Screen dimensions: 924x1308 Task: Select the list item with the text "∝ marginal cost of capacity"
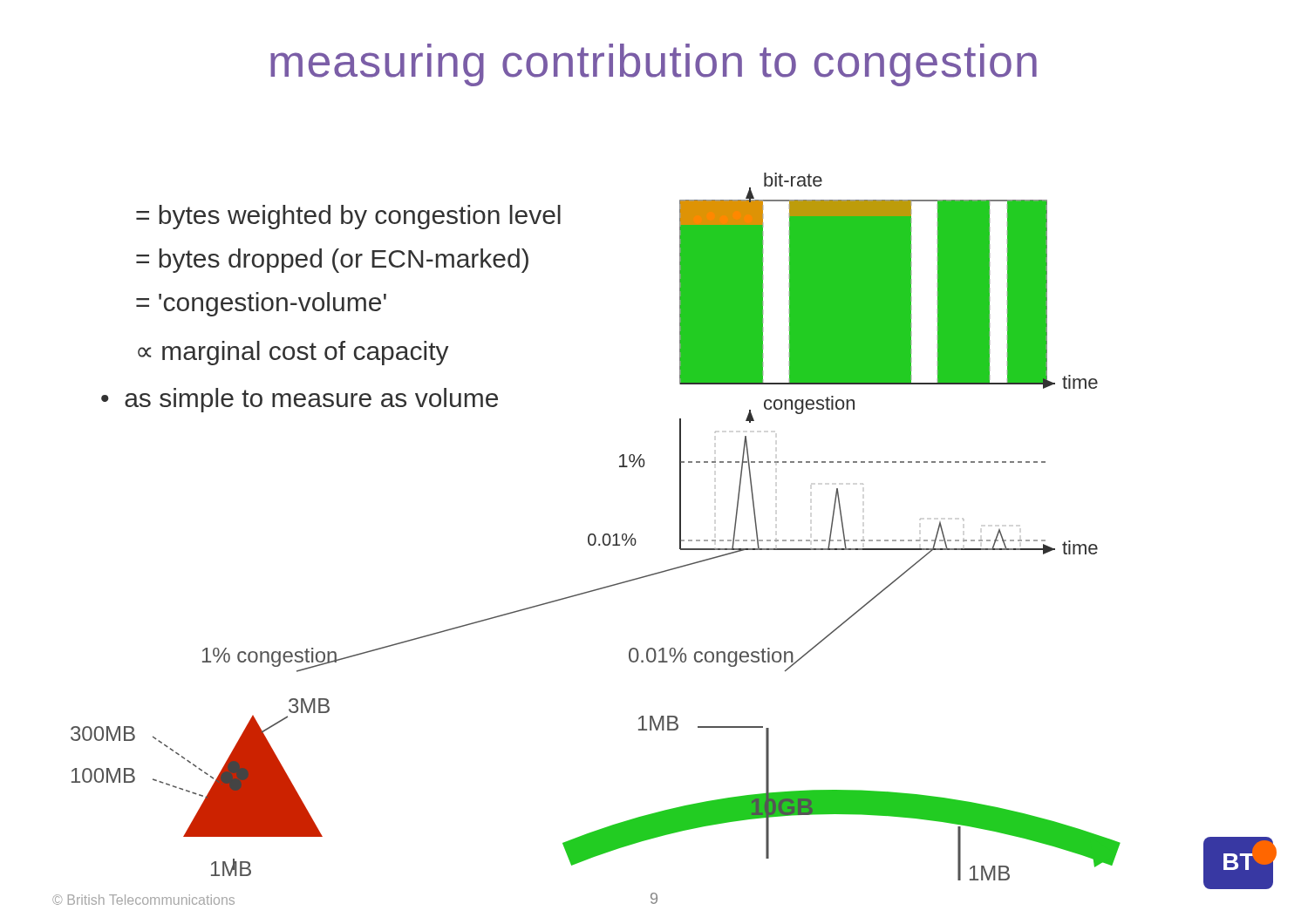coord(292,351)
